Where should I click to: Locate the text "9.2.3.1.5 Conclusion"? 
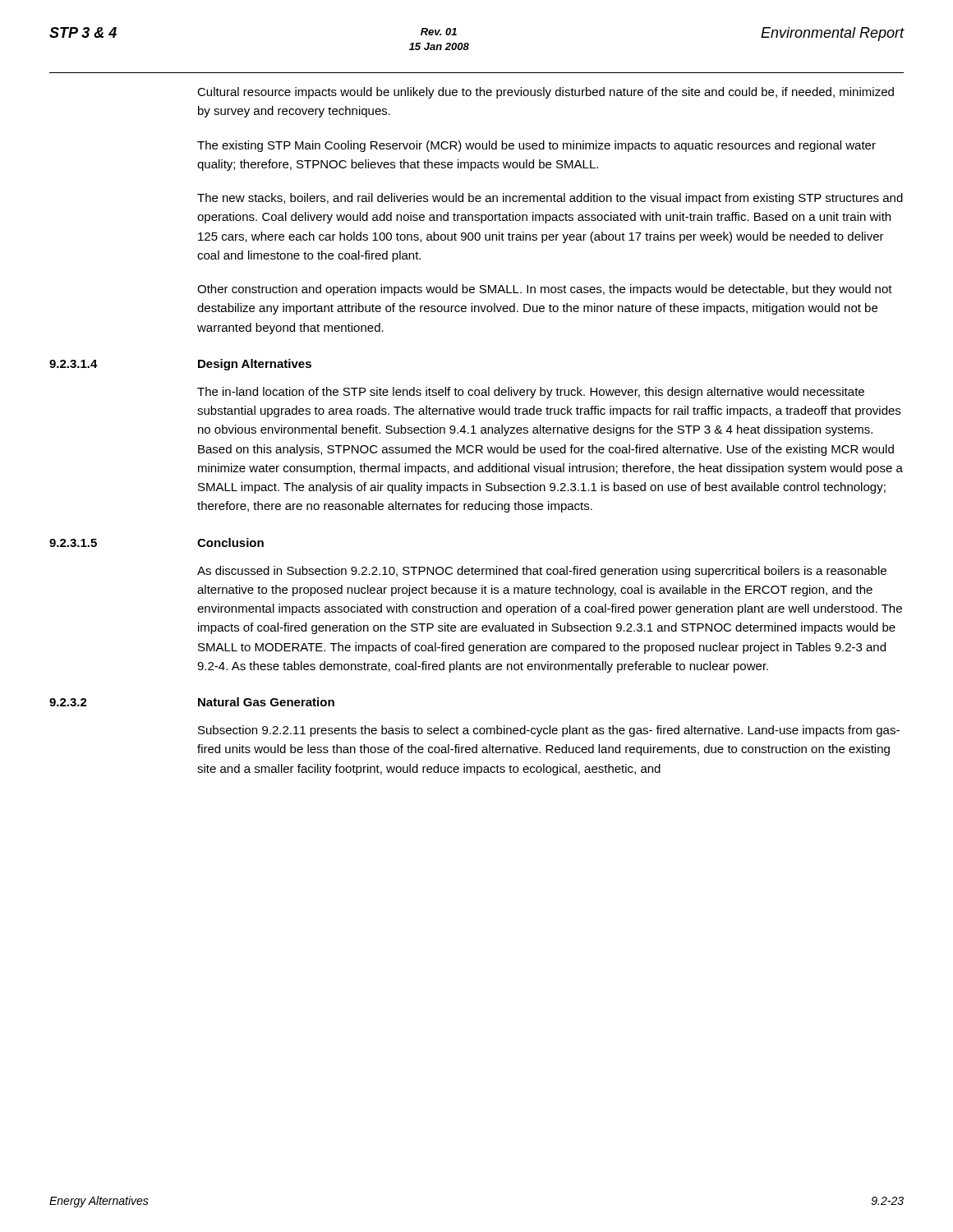pos(73,542)
